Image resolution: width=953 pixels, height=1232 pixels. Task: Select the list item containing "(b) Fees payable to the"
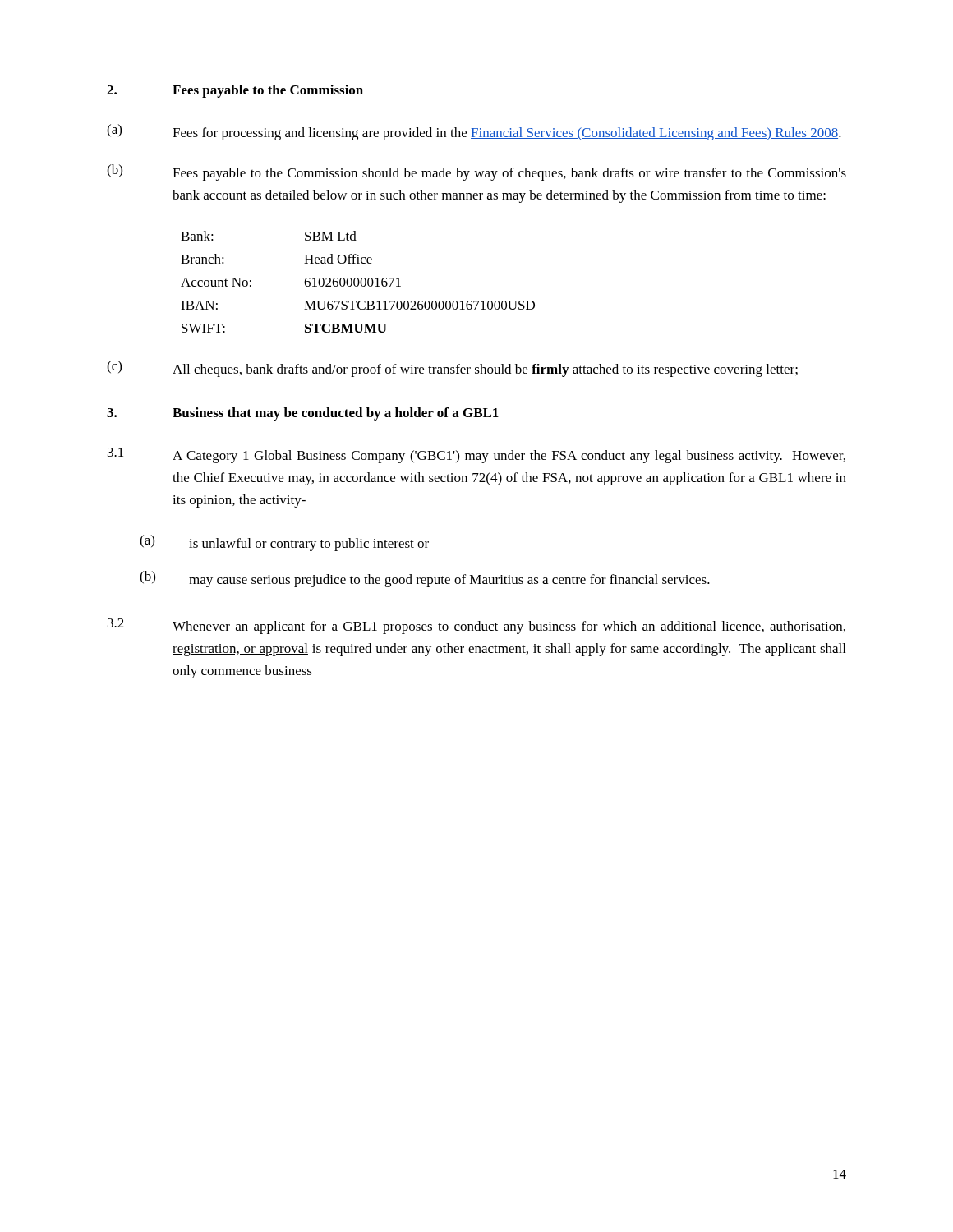476,184
